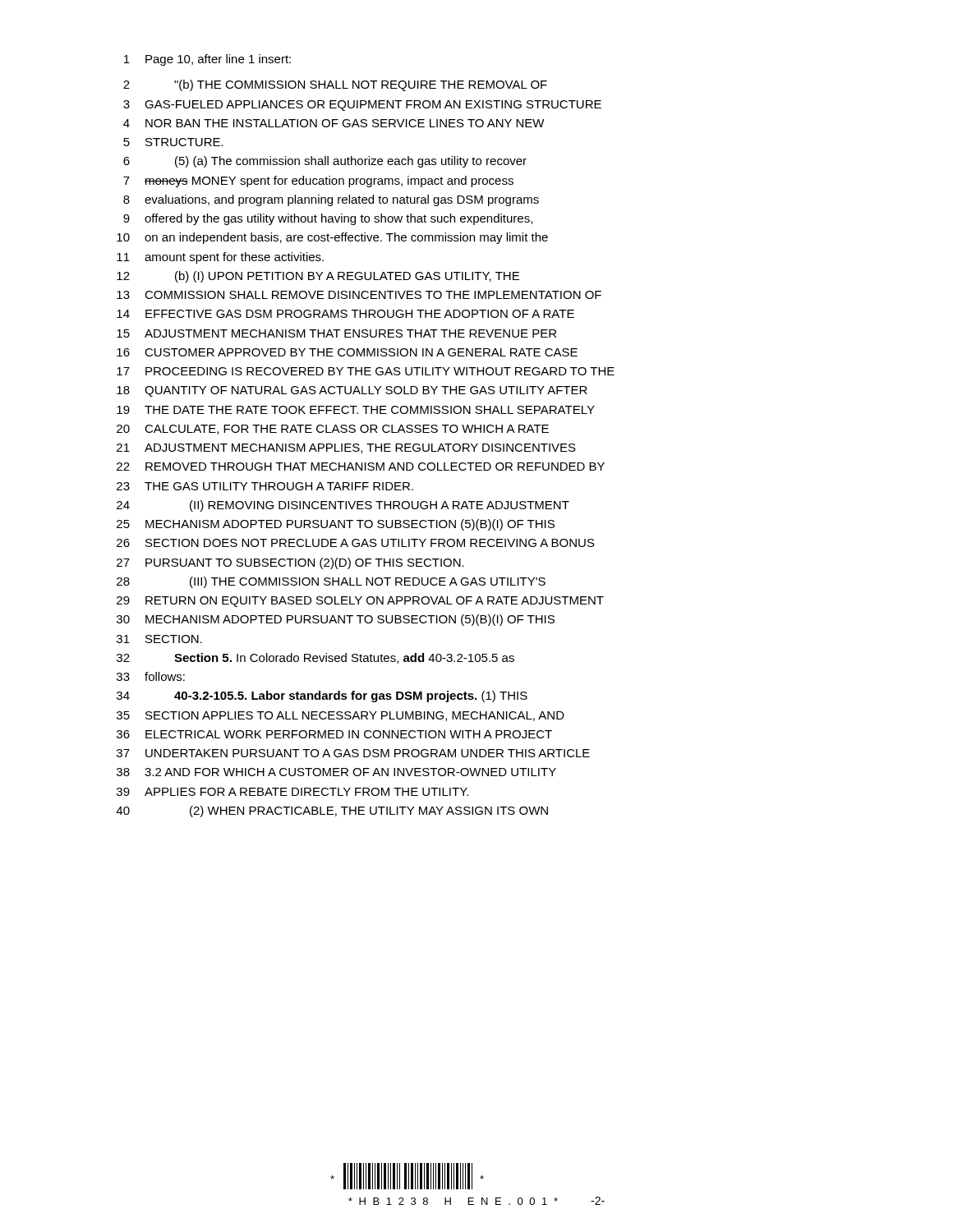
Task: Select the block starting "22 Removed through"
Action: click(493, 466)
